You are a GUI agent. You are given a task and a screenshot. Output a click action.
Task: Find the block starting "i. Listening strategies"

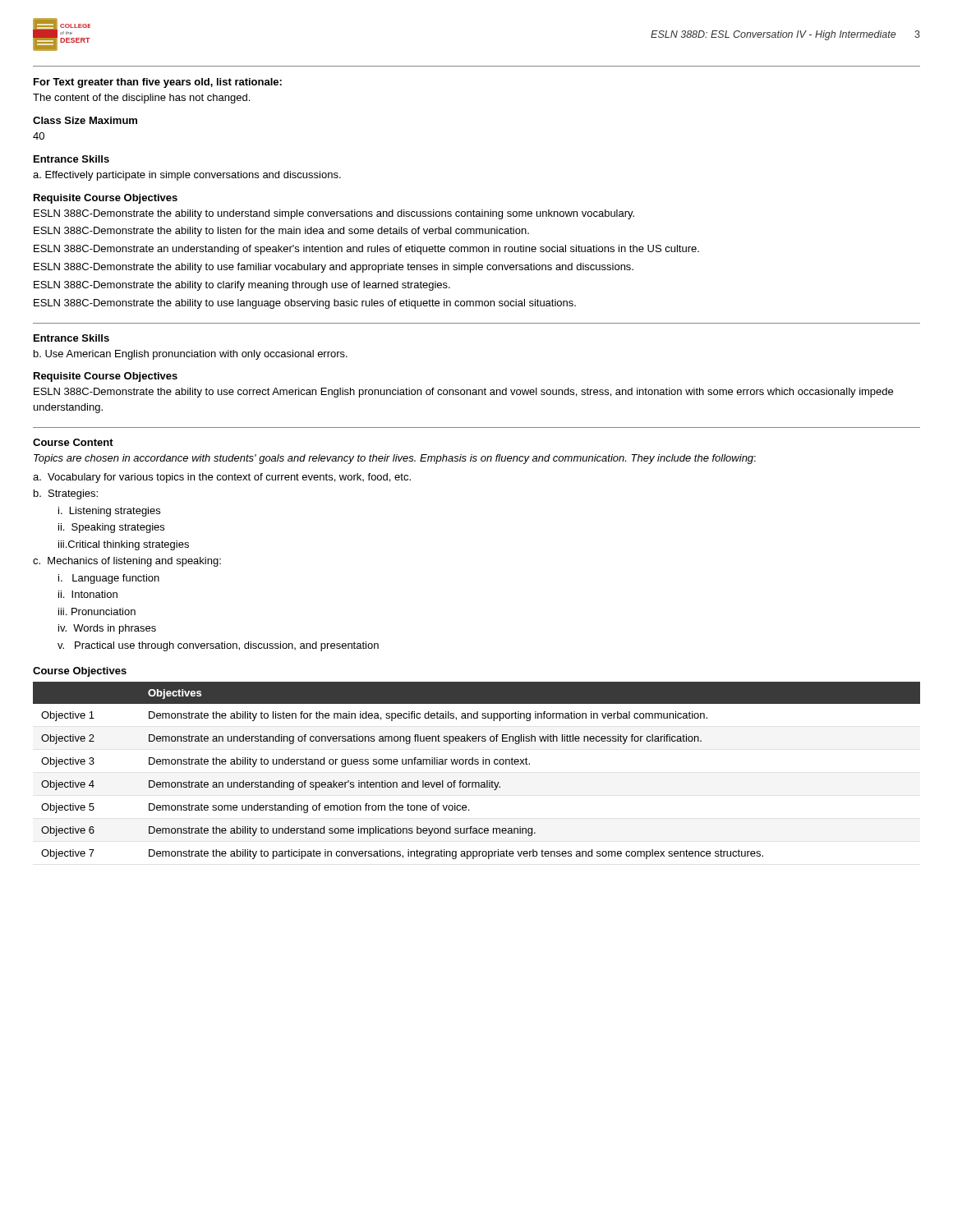[109, 510]
